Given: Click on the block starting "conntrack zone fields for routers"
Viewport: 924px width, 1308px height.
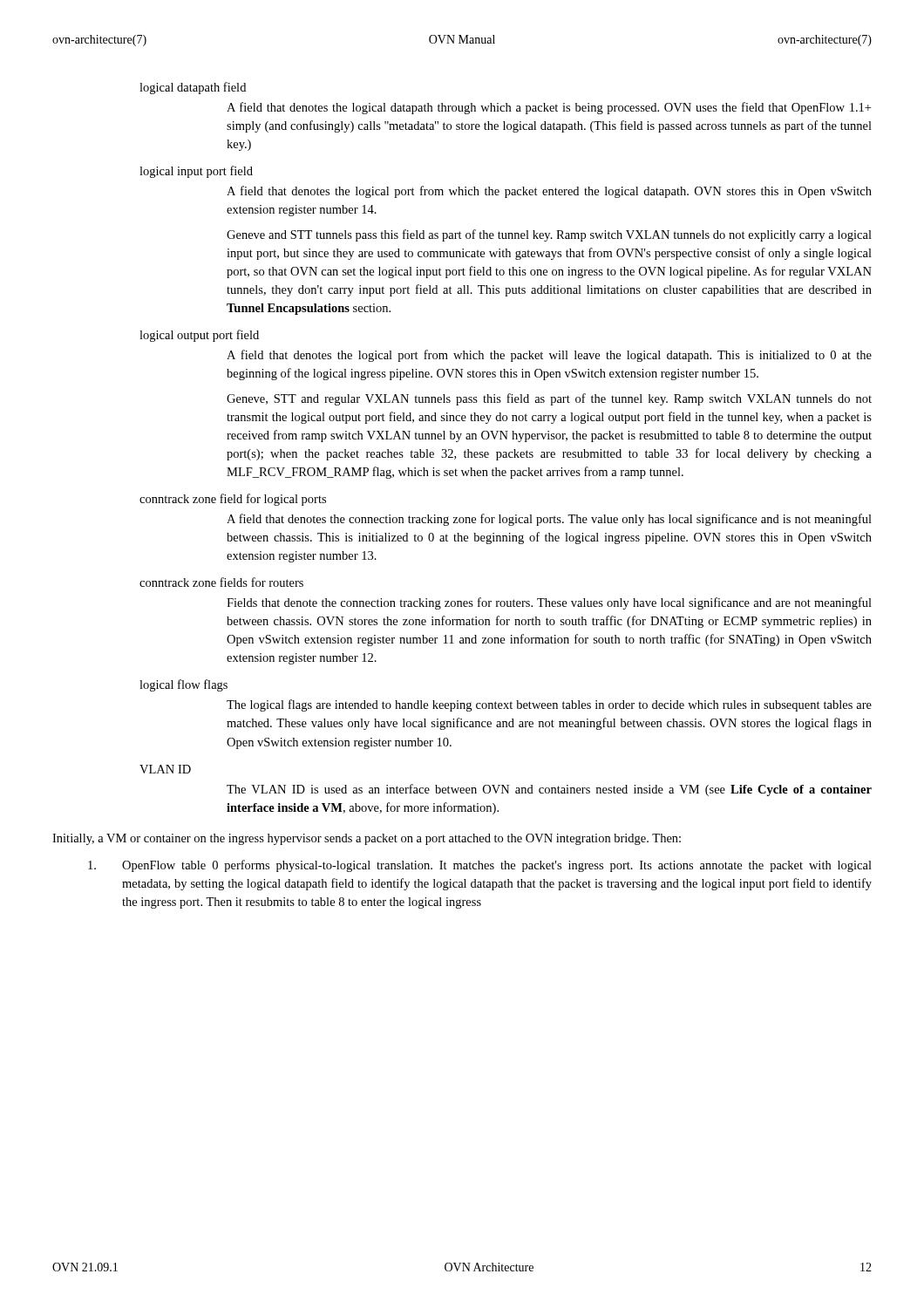Looking at the screenshot, I should pos(222,583).
